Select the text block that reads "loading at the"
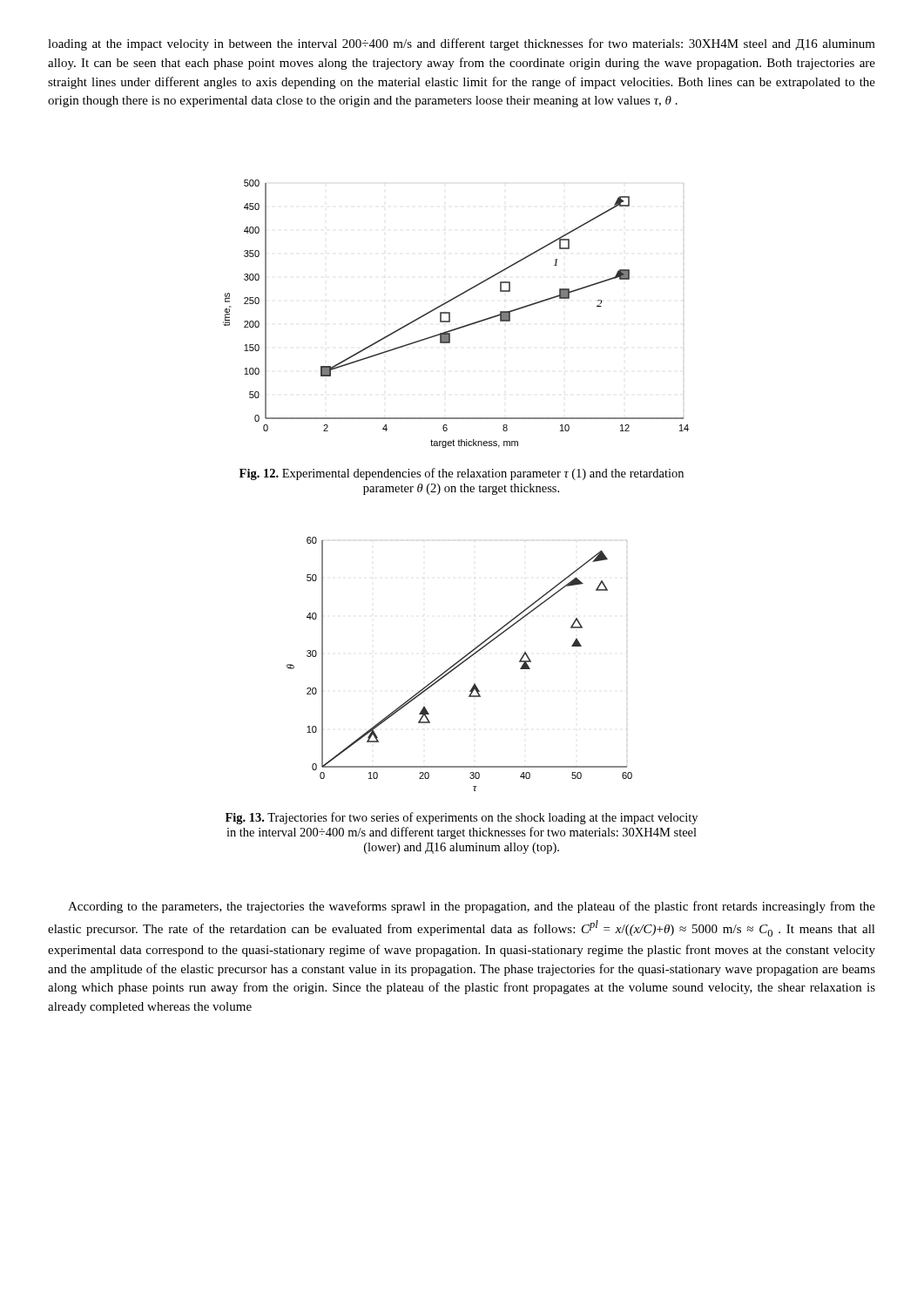 462,72
